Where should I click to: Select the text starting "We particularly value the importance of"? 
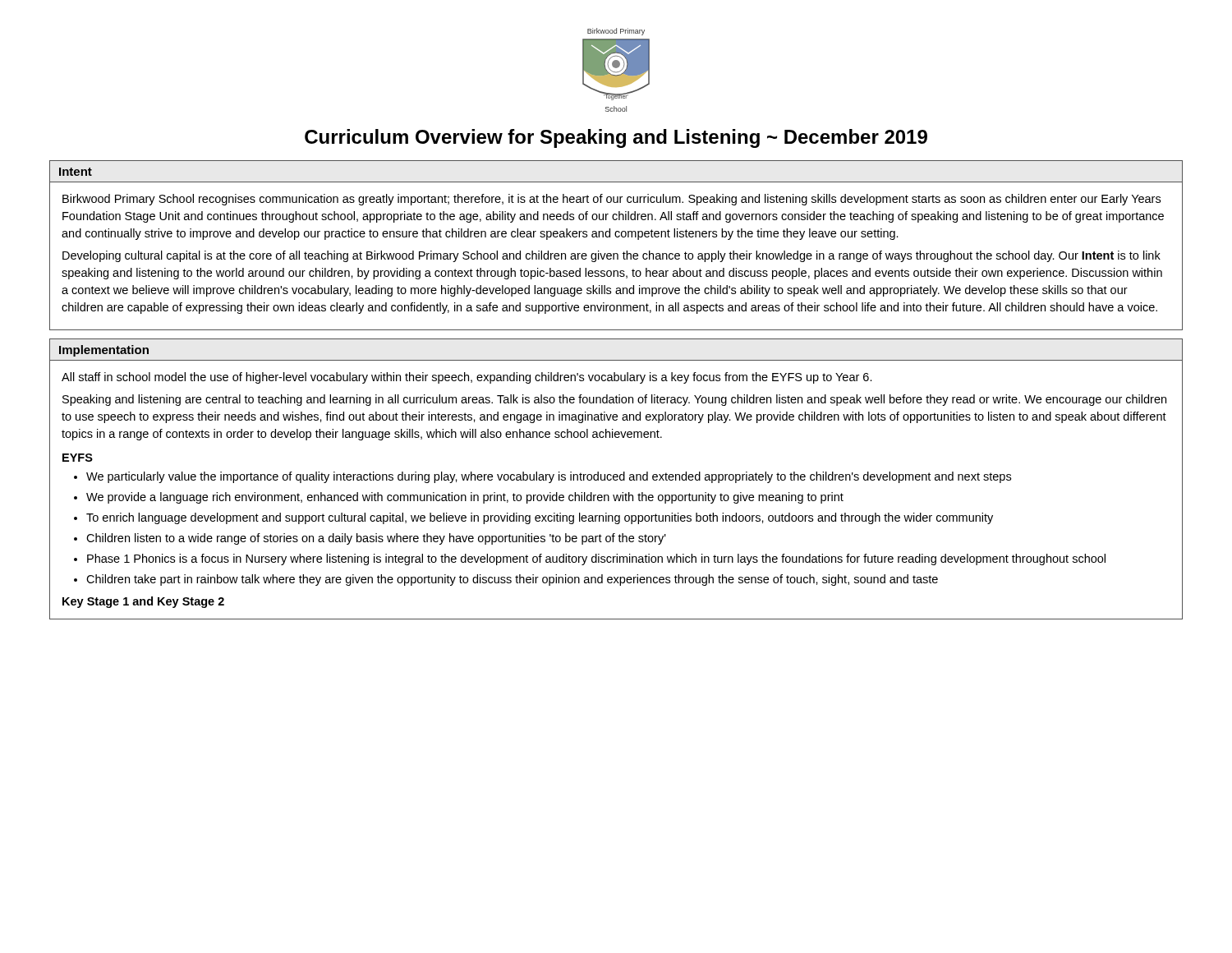[x=549, y=477]
